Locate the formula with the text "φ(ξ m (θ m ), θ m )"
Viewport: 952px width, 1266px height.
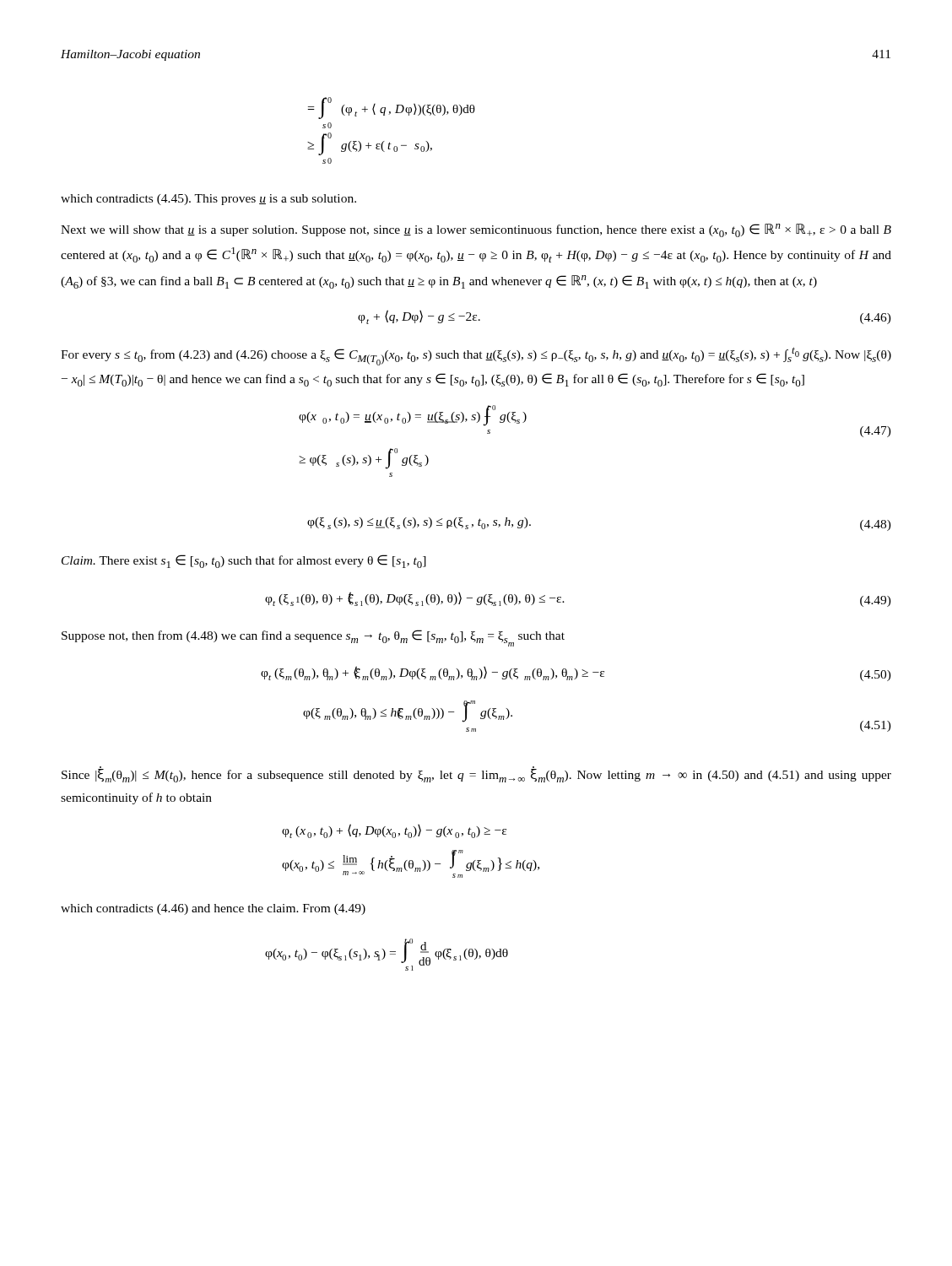(x=466, y=716)
